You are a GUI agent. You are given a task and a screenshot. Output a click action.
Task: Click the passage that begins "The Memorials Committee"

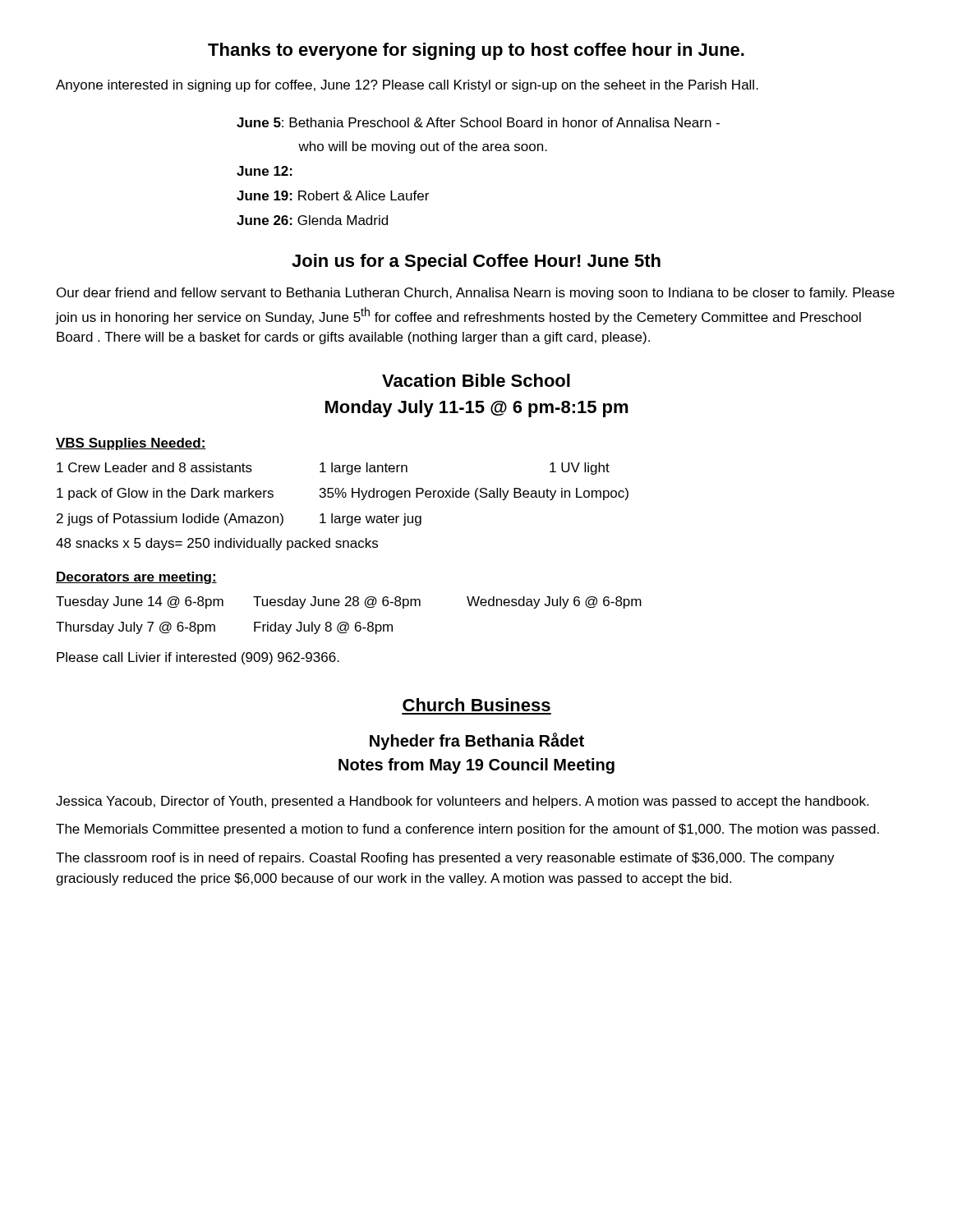click(468, 829)
